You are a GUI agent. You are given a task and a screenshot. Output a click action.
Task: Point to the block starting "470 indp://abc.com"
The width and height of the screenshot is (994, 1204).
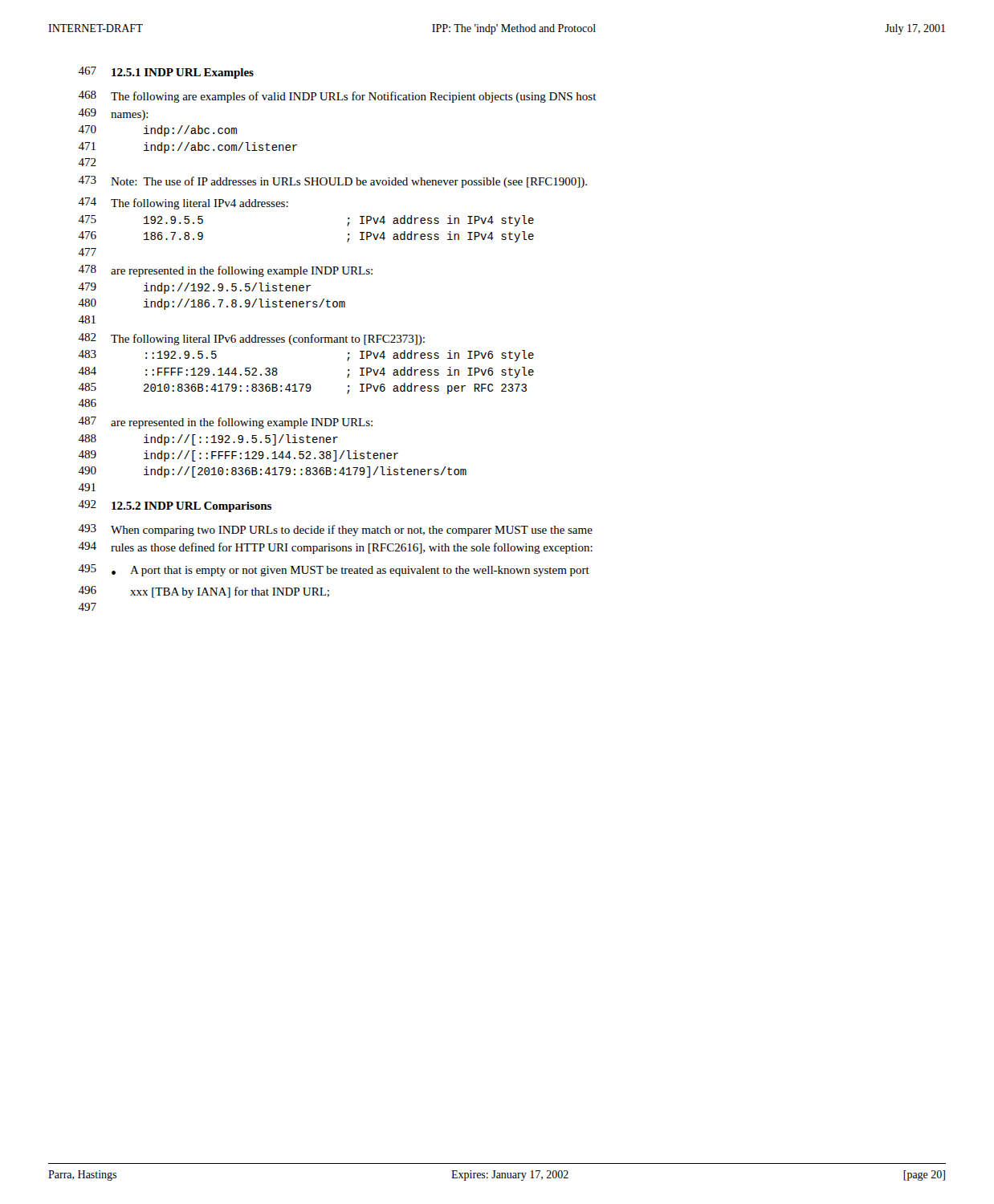[157, 131]
